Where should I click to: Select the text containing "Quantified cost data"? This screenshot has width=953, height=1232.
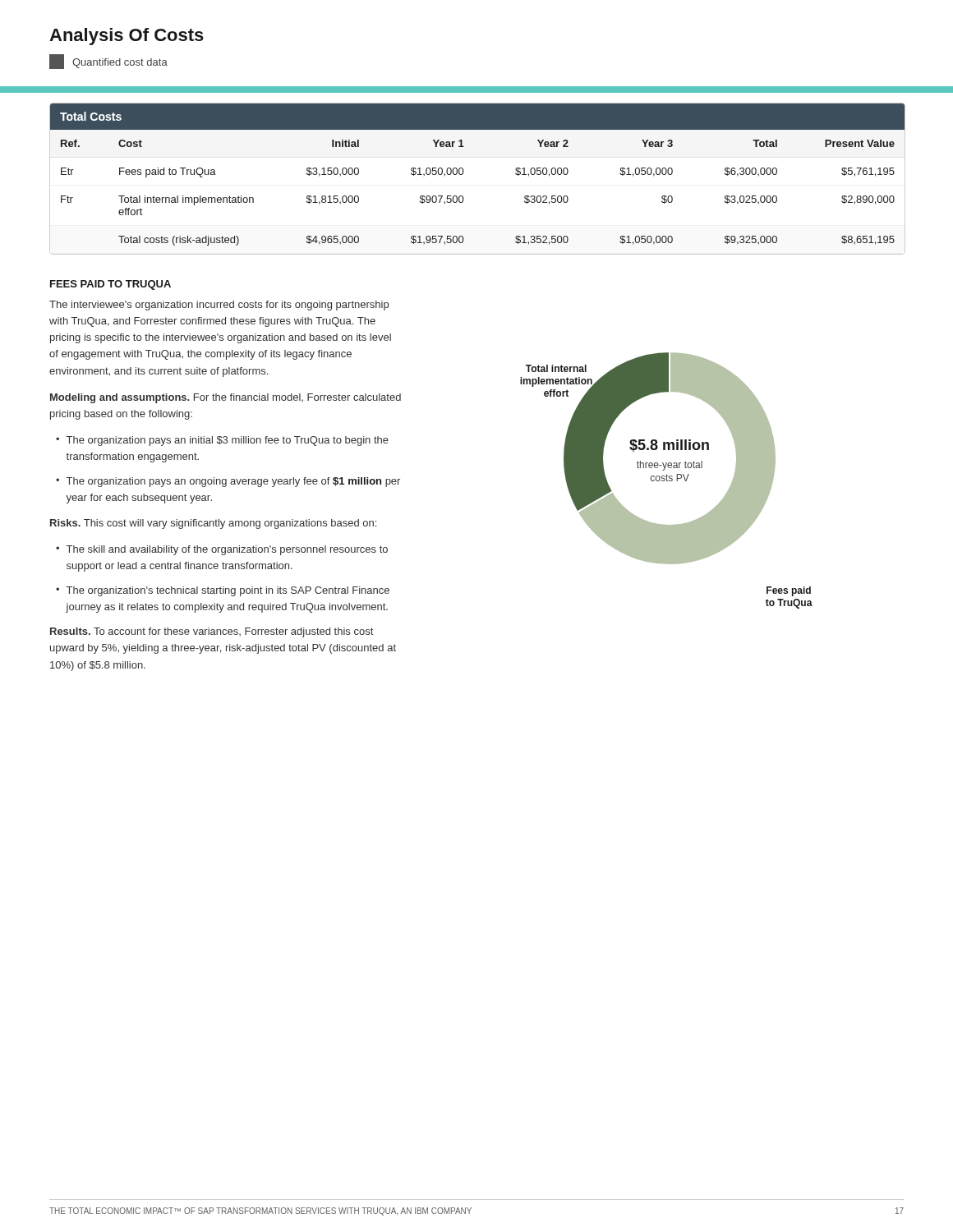[120, 62]
